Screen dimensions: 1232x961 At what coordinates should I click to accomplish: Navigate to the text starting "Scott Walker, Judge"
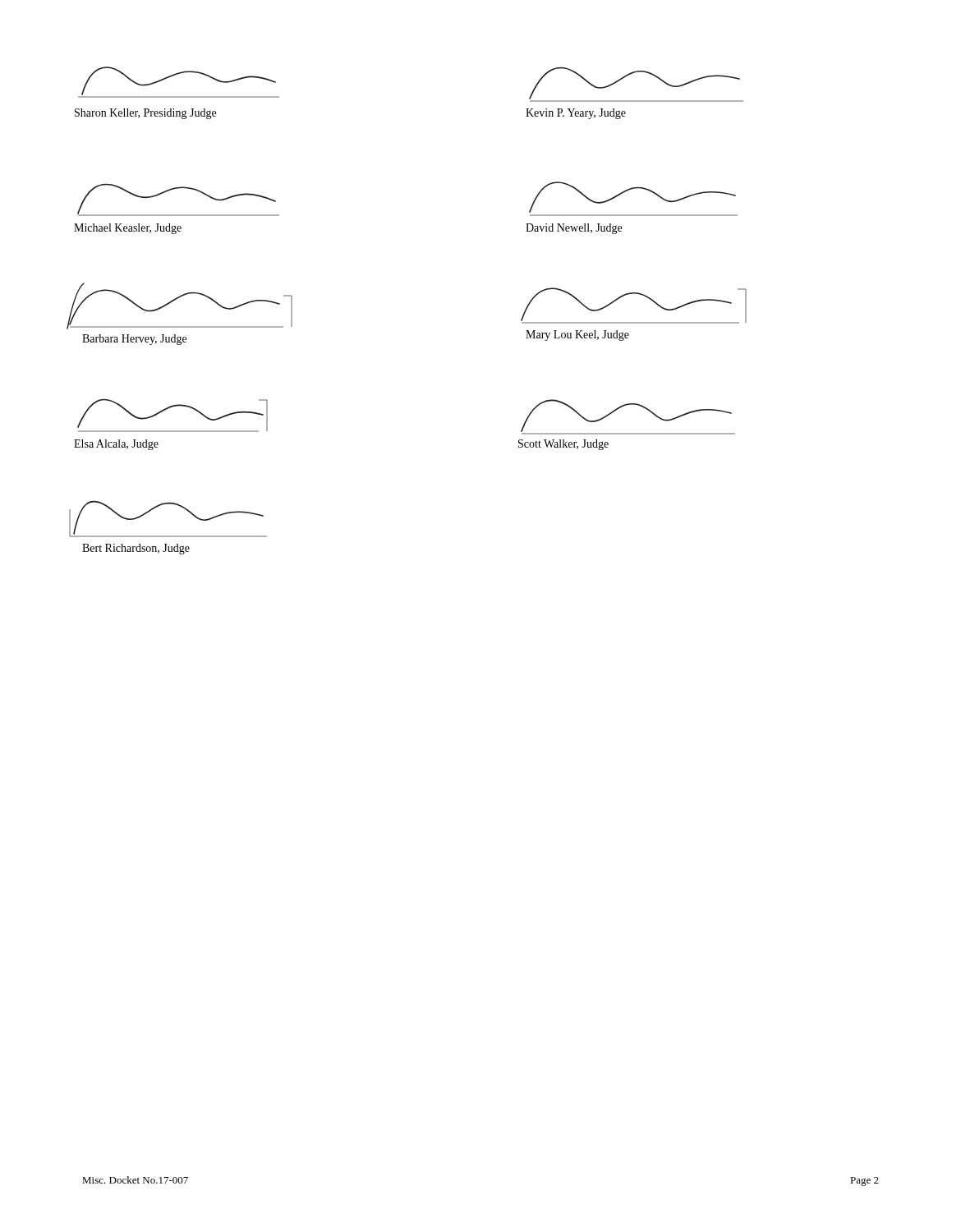tap(563, 444)
